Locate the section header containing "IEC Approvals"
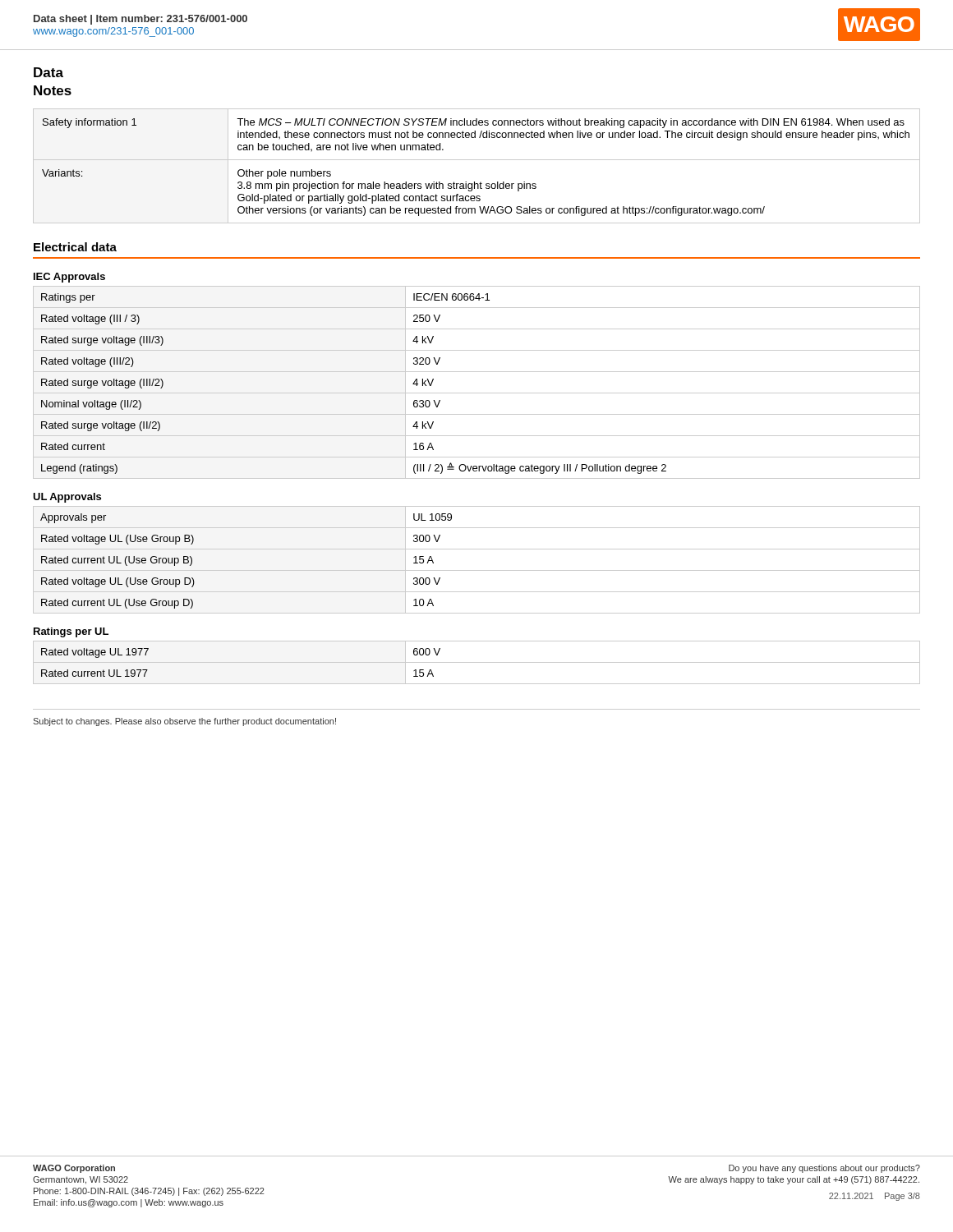This screenshot has height=1232, width=953. pos(69,277)
